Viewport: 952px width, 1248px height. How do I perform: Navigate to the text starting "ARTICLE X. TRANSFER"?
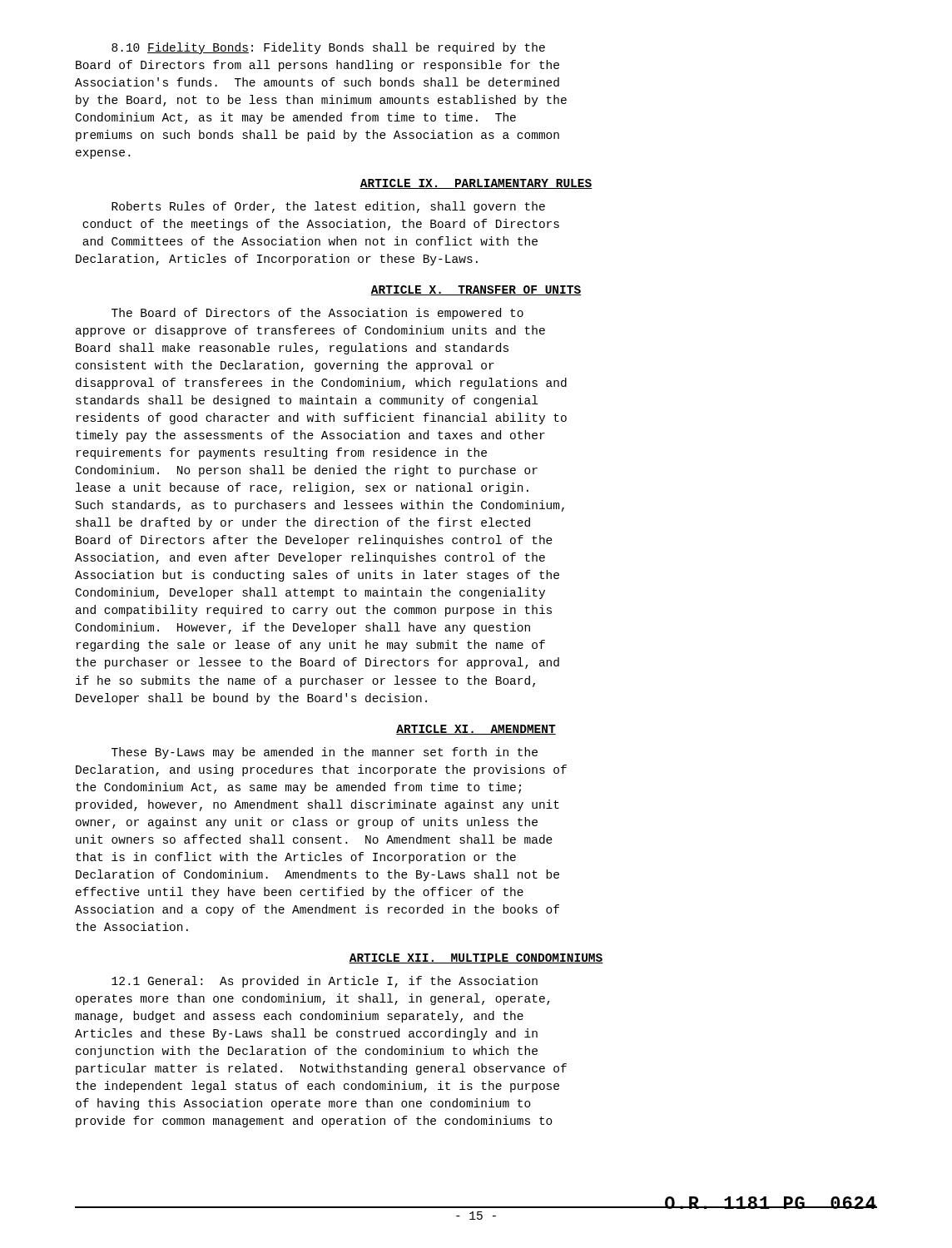pyautogui.click(x=476, y=290)
